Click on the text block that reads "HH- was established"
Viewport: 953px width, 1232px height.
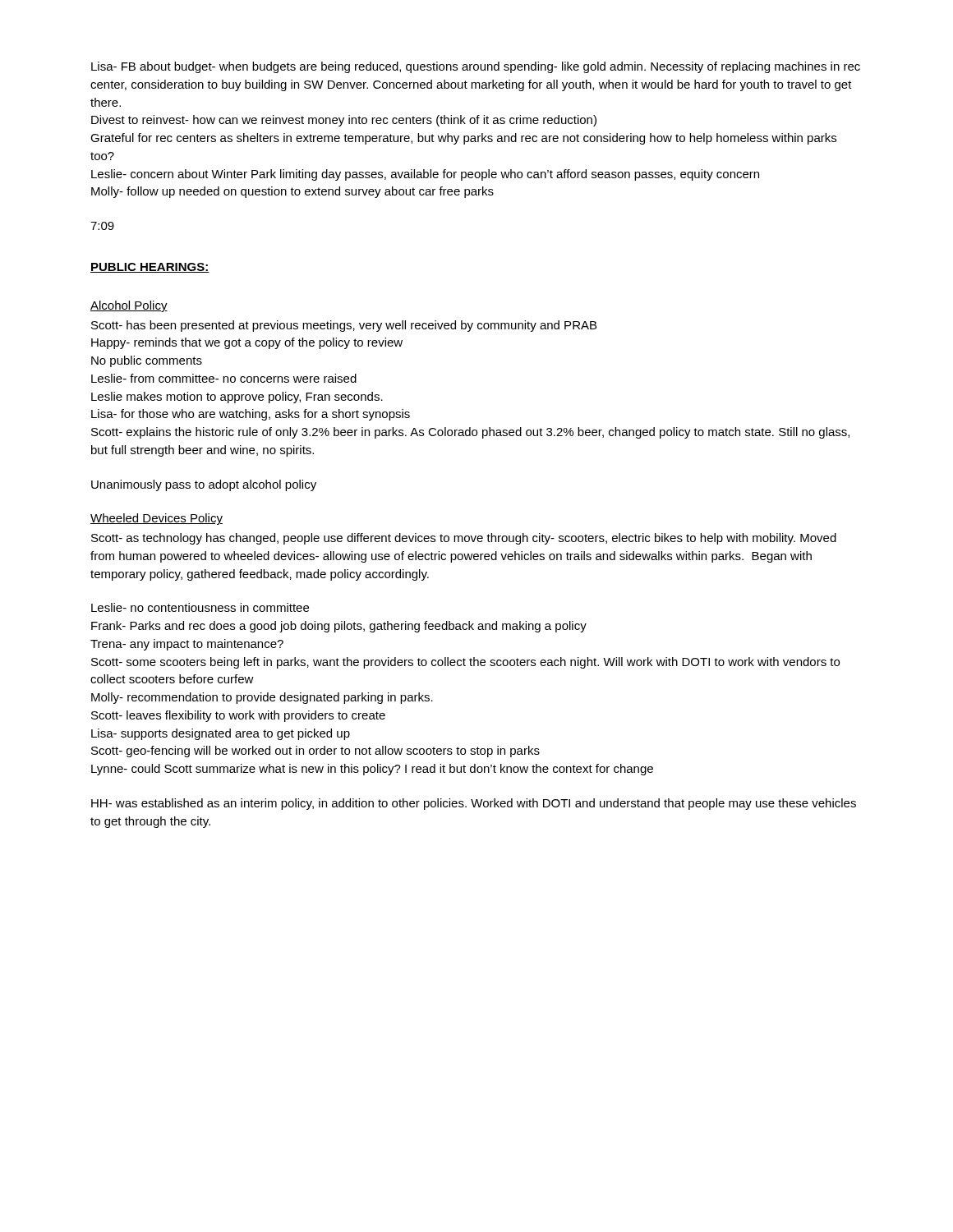pyautogui.click(x=476, y=812)
